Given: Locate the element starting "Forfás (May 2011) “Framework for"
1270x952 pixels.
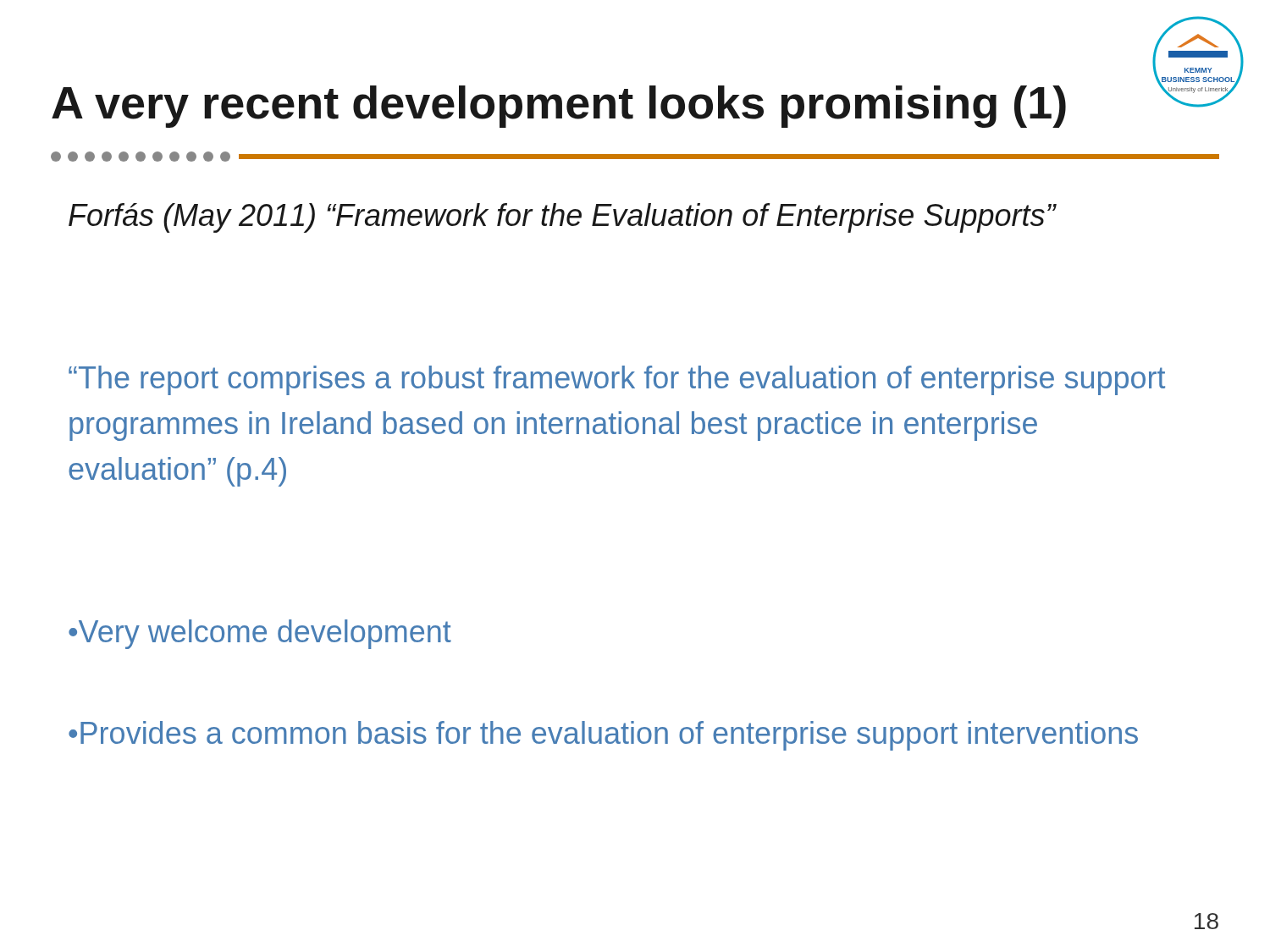Looking at the screenshot, I should coord(584,216).
